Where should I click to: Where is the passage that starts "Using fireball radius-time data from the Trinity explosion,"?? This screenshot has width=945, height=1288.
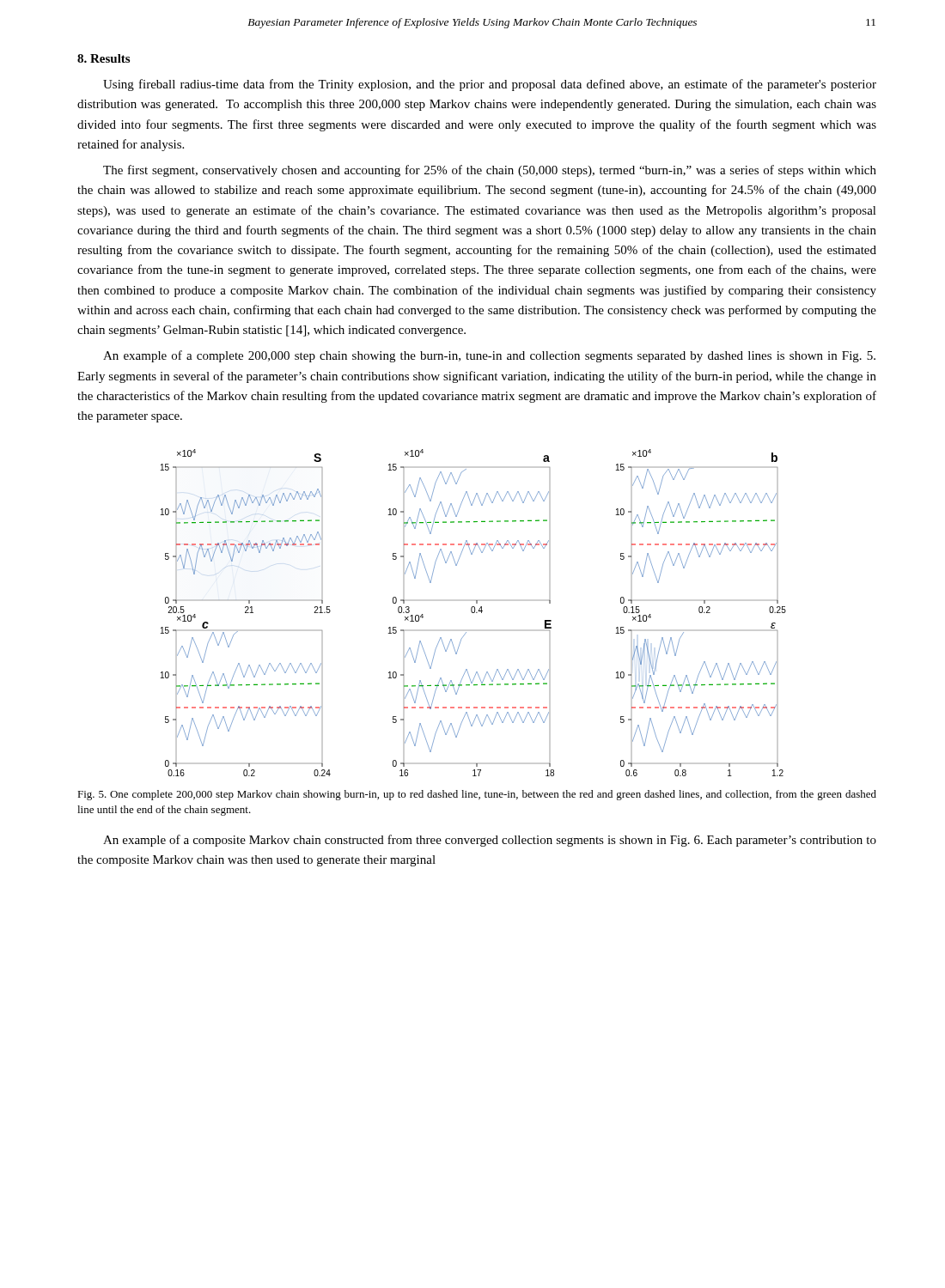tap(477, 114)
